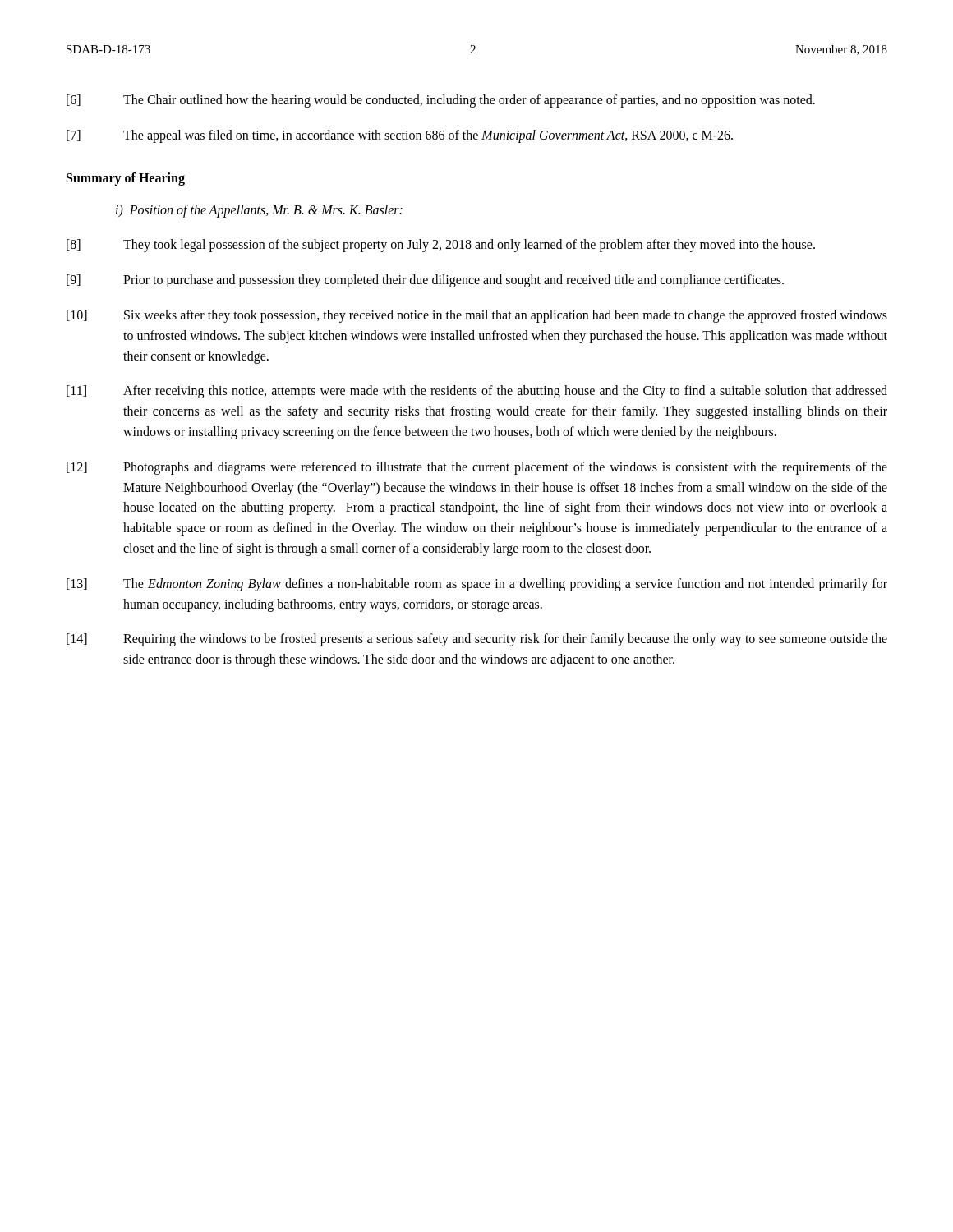
Task: Navigate to the passage starting "[10] Six weeks after they took possession,"
Action: tap(476, 336)
